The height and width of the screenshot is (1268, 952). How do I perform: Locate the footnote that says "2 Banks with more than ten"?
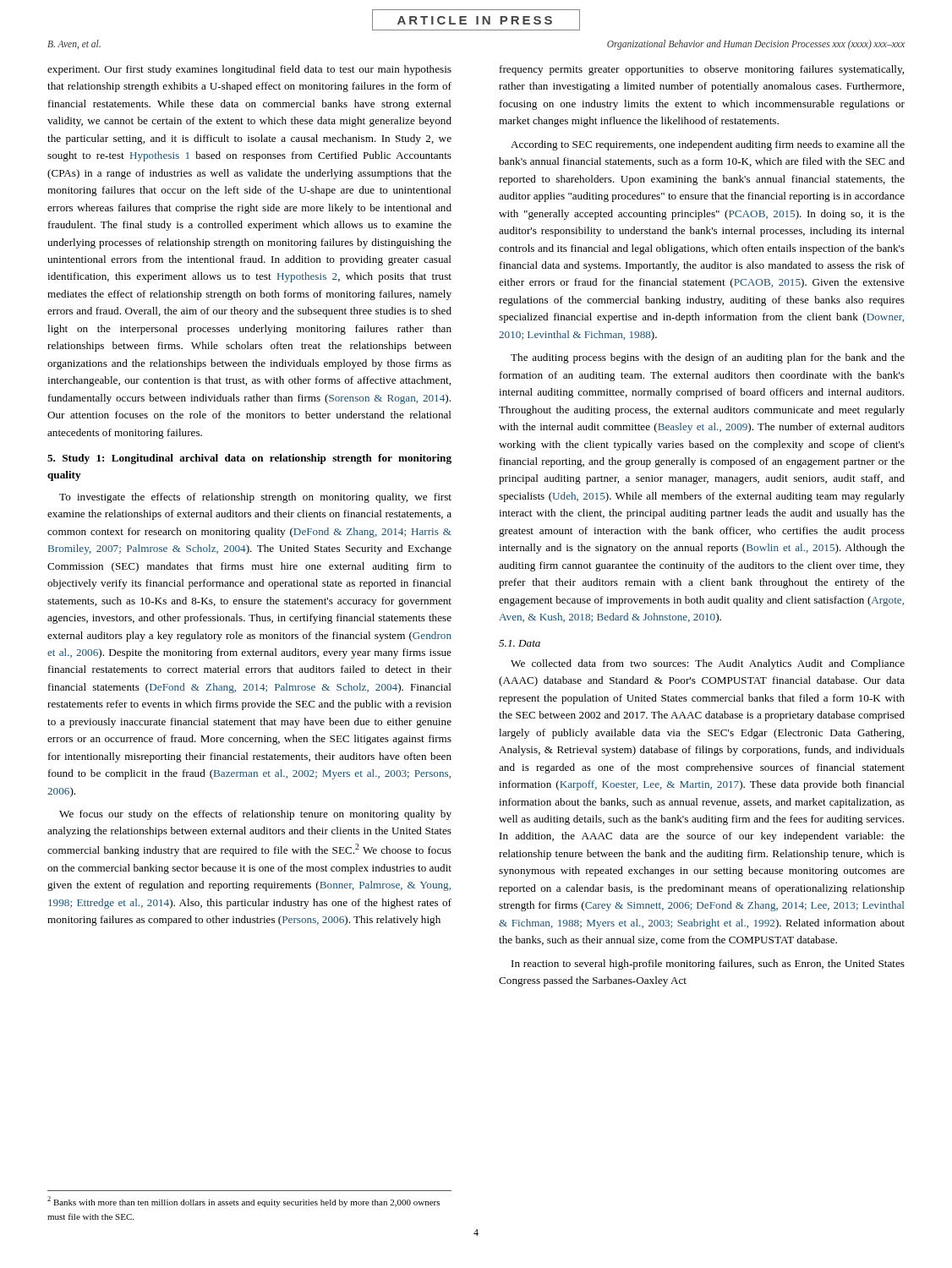244,1208
